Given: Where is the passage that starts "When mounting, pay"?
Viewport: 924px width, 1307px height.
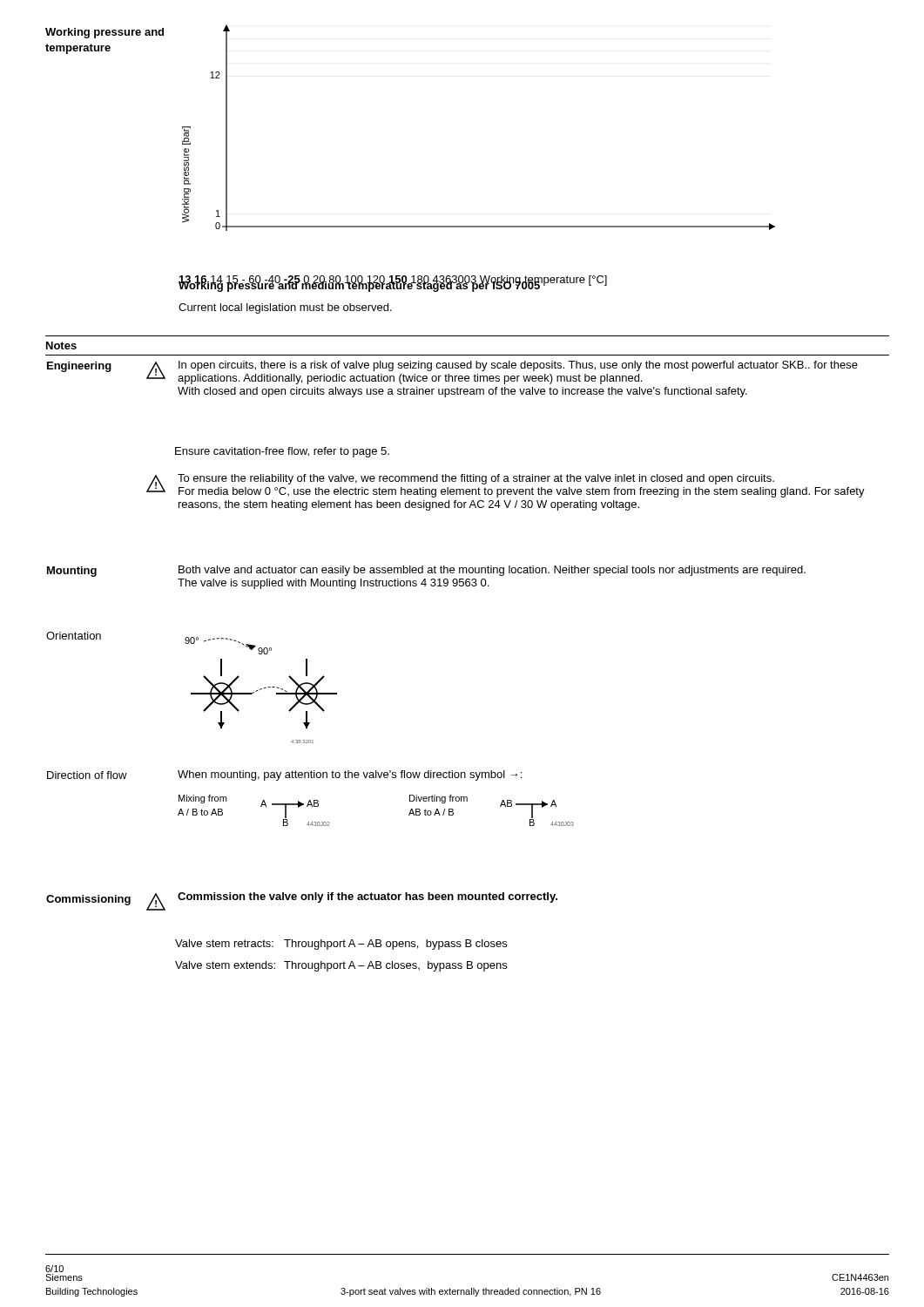Looking at the screenshot, I should pyautogui.click(x=350, y=774).
